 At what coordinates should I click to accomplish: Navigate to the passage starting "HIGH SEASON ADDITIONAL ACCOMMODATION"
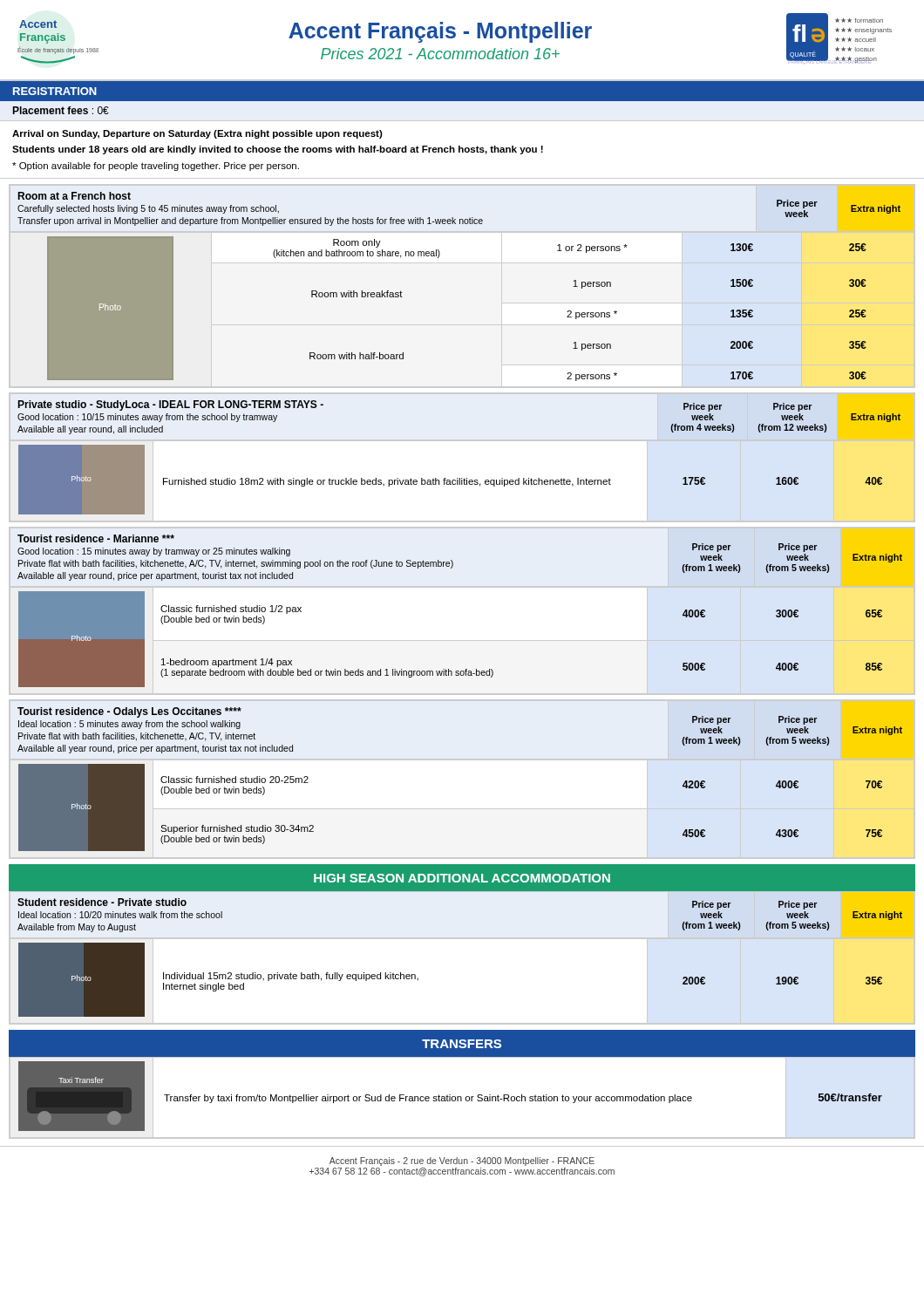pos(462,878)
